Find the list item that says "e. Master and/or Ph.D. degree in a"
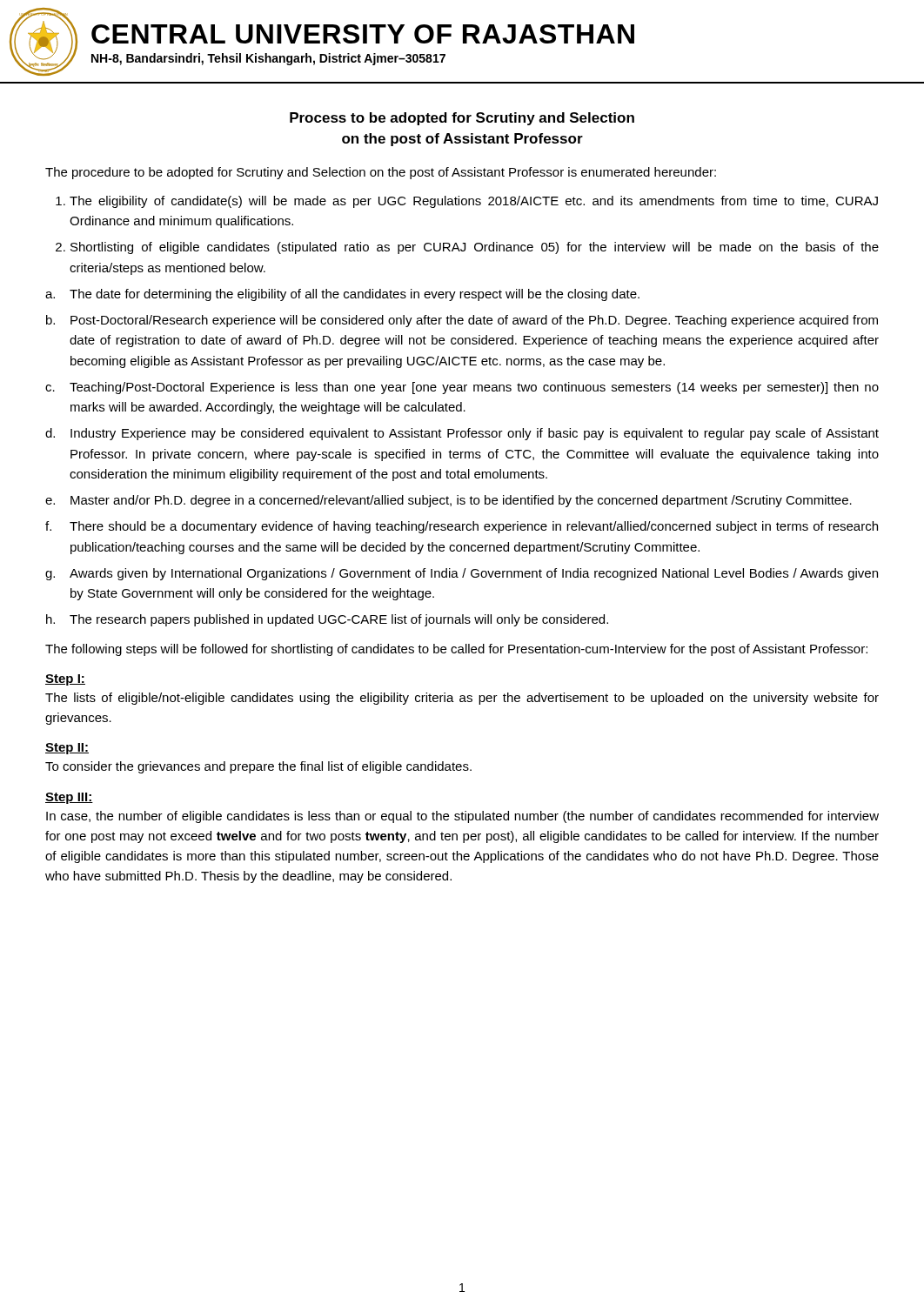 pos(462,500)
